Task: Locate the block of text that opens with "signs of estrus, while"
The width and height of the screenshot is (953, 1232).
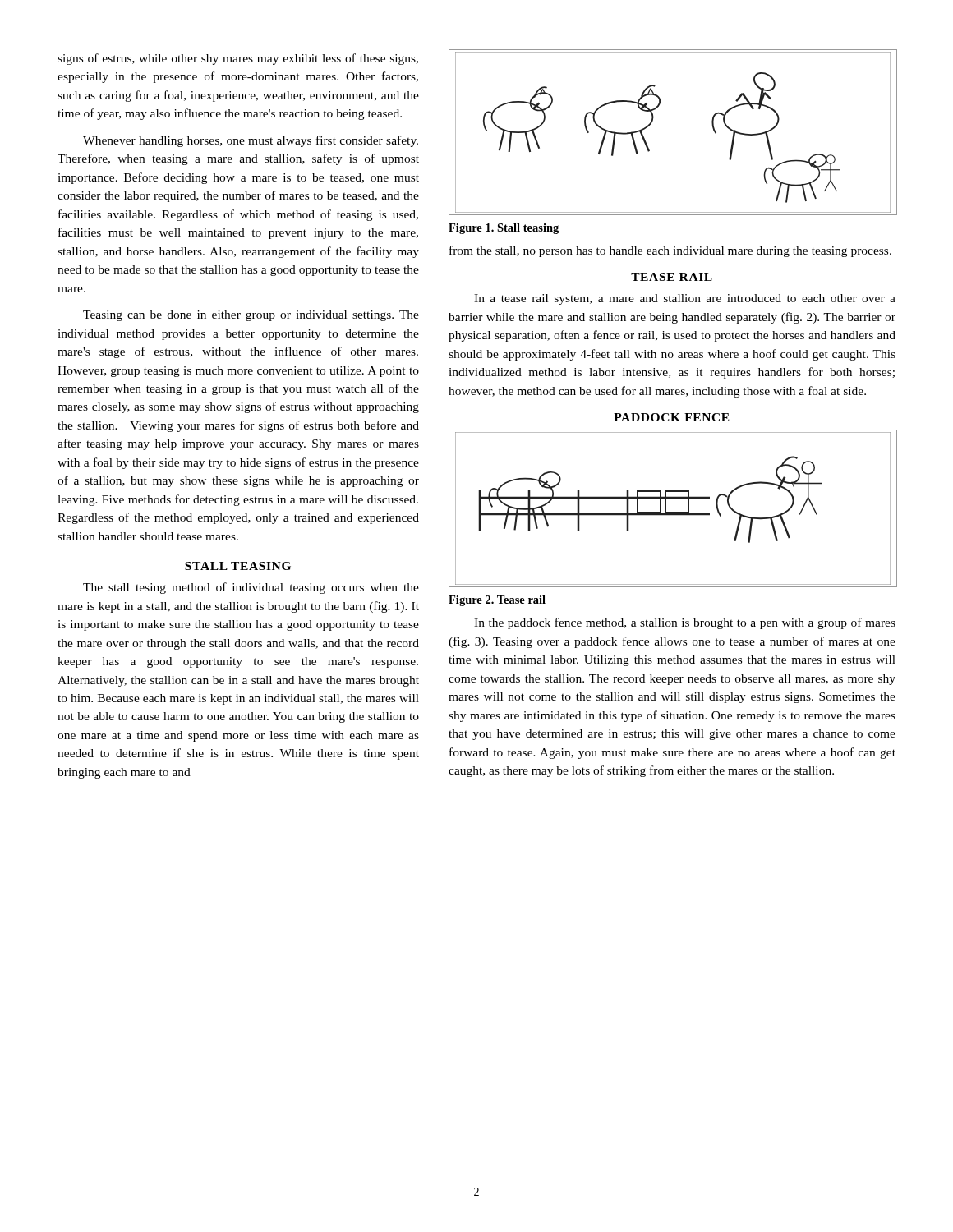Action: click(x=238, y=86)
